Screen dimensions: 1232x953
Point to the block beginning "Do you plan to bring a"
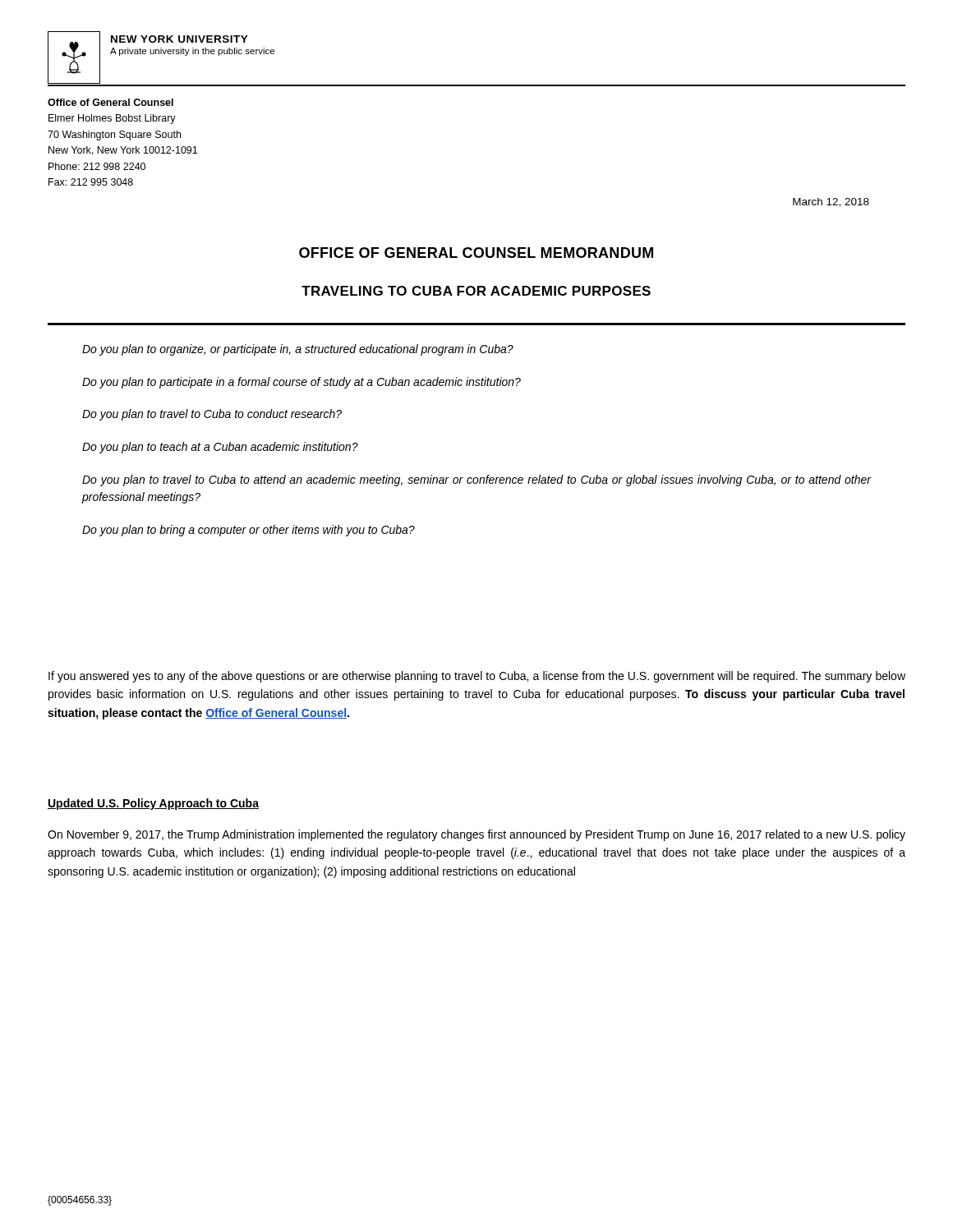tap(248, 530)
